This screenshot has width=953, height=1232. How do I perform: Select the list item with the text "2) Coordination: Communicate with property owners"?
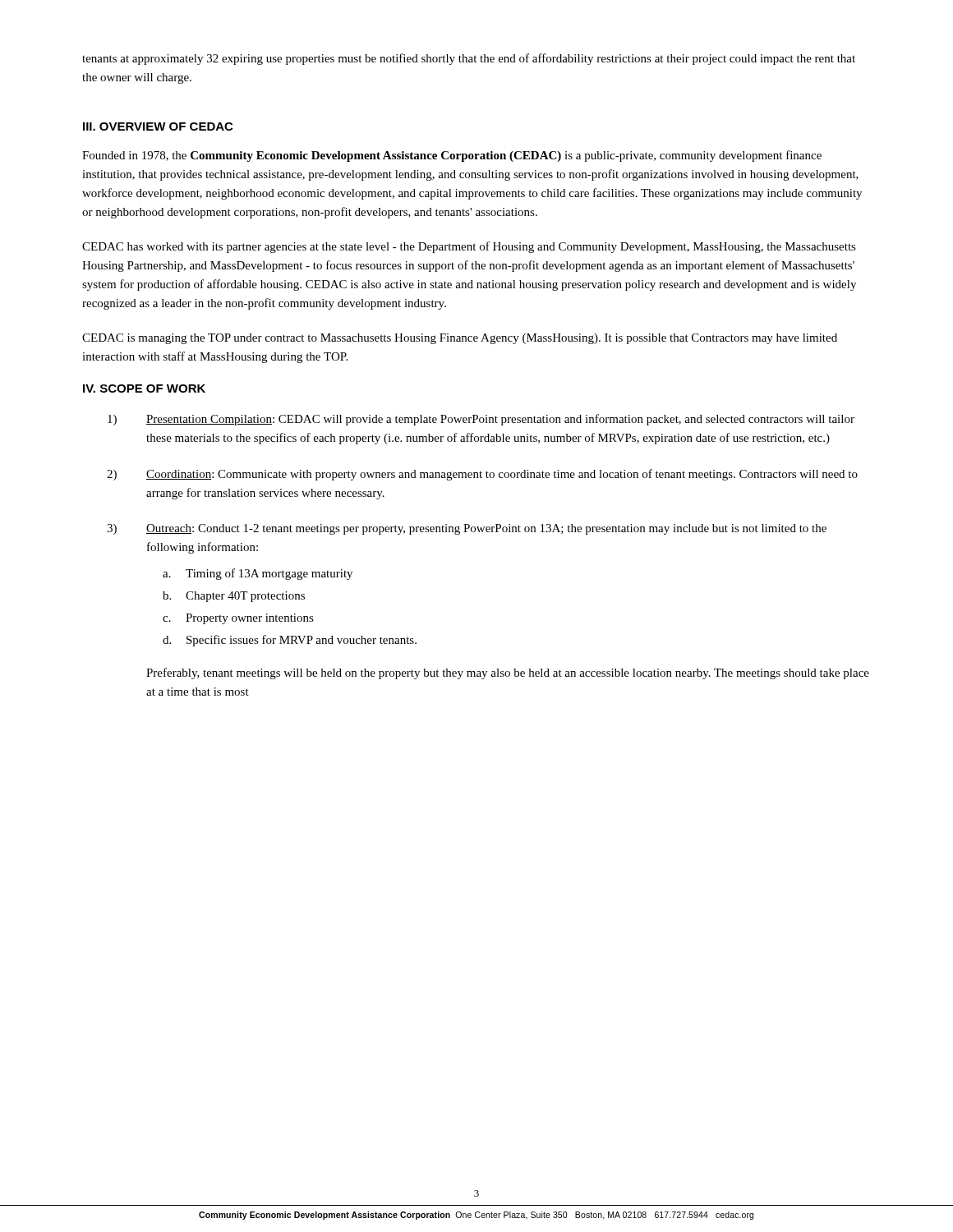[476, 484]
